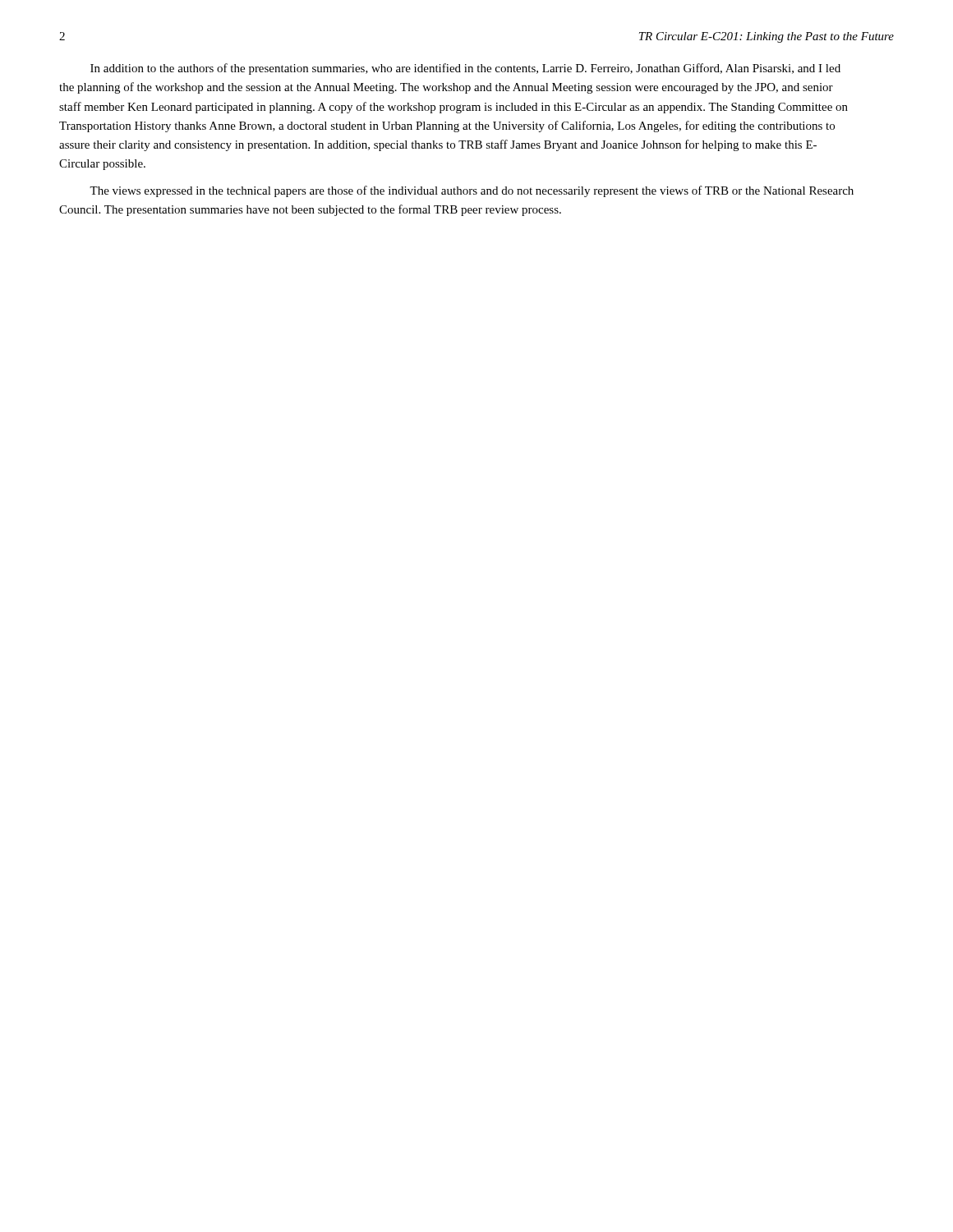Find the block on this page that starts "In addition to the authors of"
Image resolution: width=953 pixels, height=1232 pixels.
click(457, 116)
